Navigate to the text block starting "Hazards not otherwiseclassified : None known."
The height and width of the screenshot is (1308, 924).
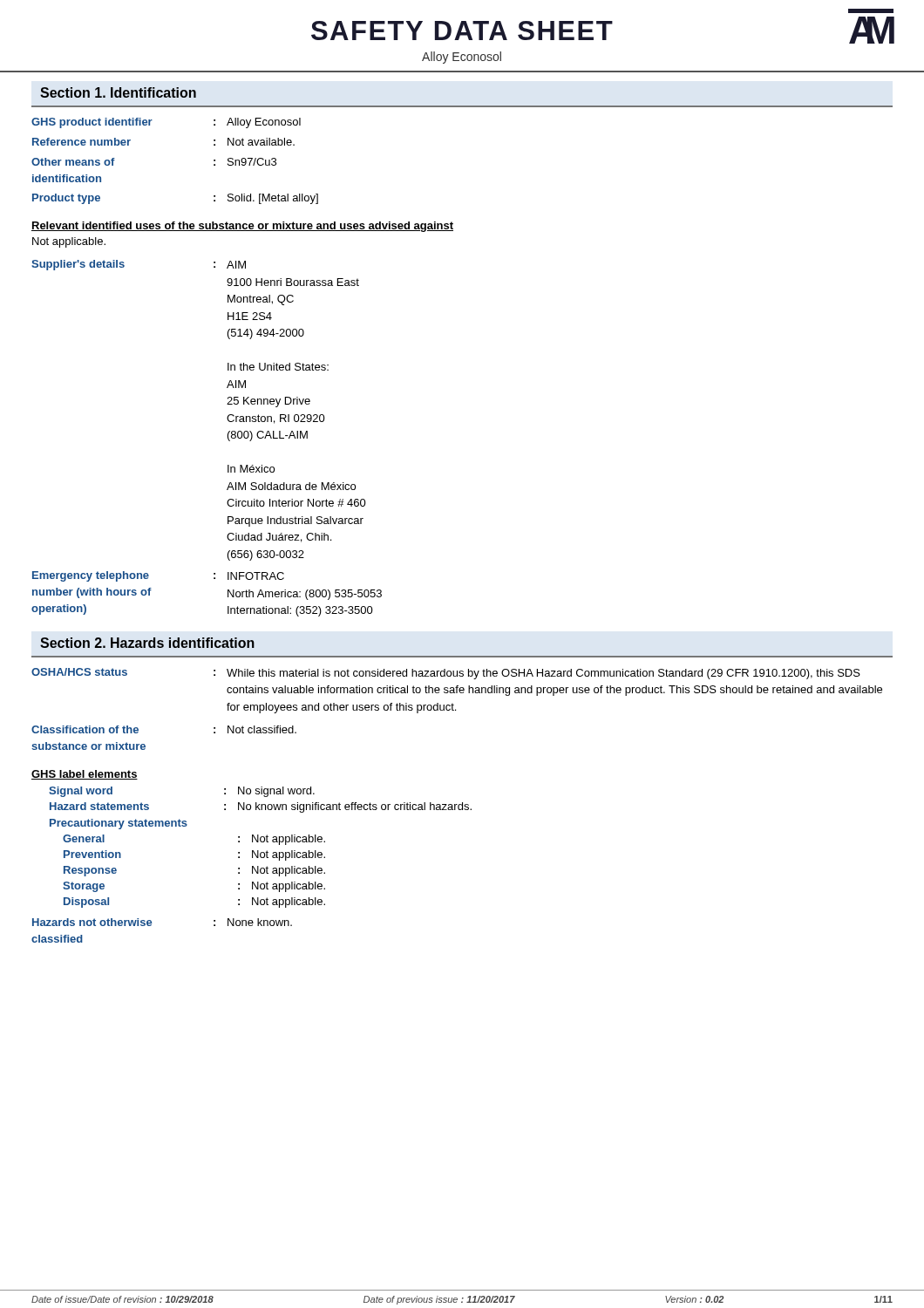pyautogui.click(x=91, y=922)
